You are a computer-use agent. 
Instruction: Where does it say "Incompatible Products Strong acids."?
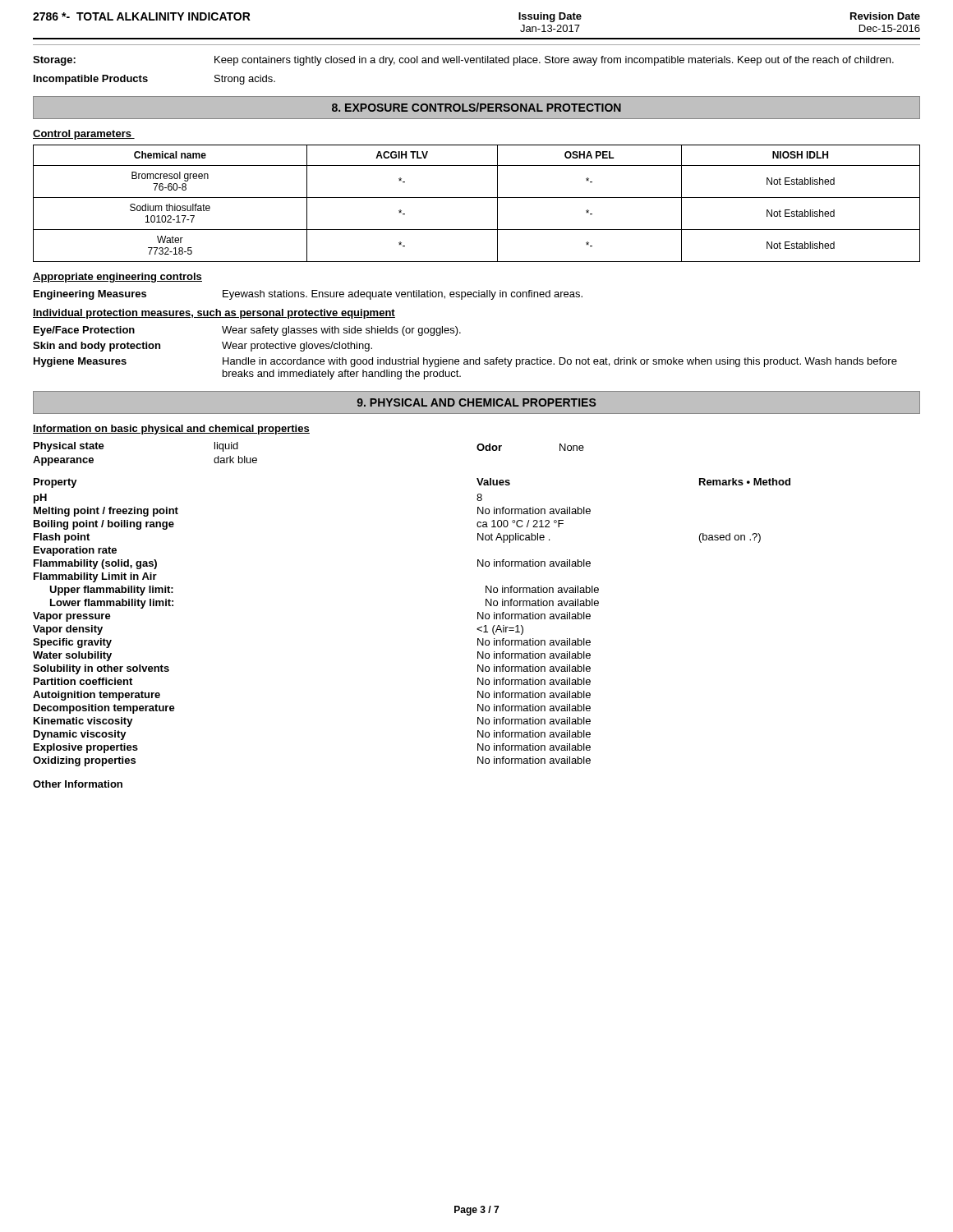91,79
